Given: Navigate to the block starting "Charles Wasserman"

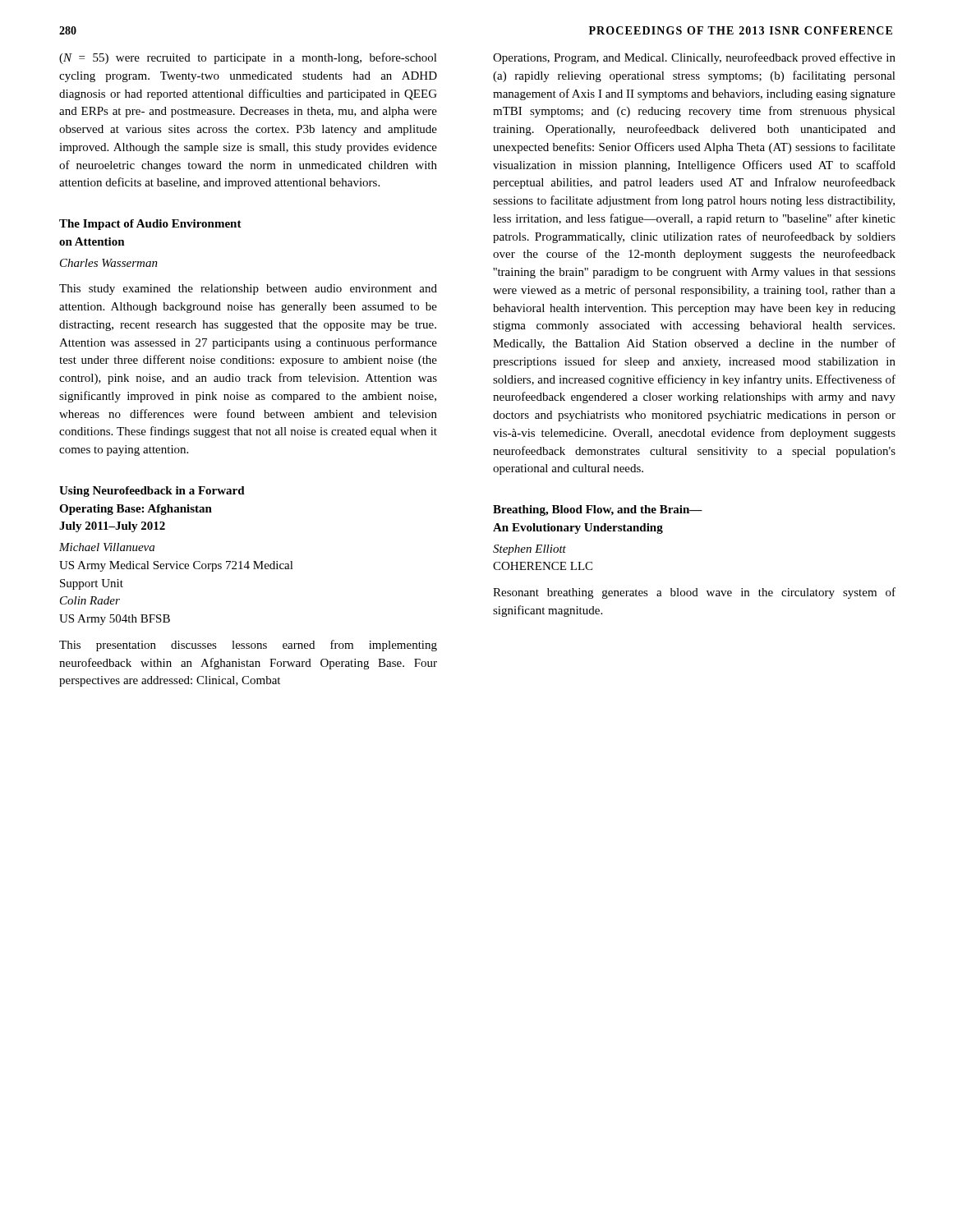Looking at the screenshot, I should (x=108, y=262).
